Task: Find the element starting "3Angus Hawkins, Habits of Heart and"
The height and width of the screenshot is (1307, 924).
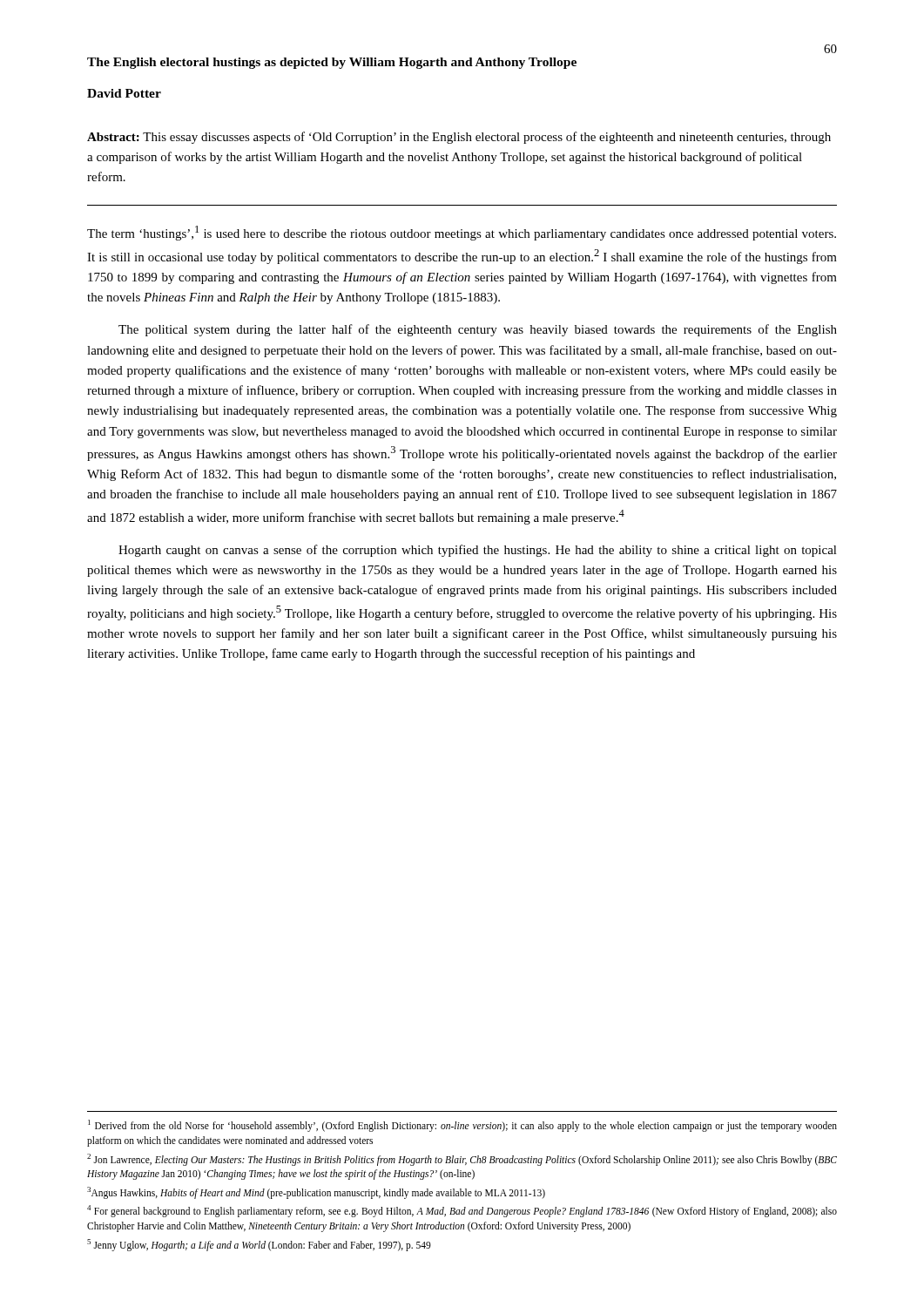Action: tap(316, 1191)
